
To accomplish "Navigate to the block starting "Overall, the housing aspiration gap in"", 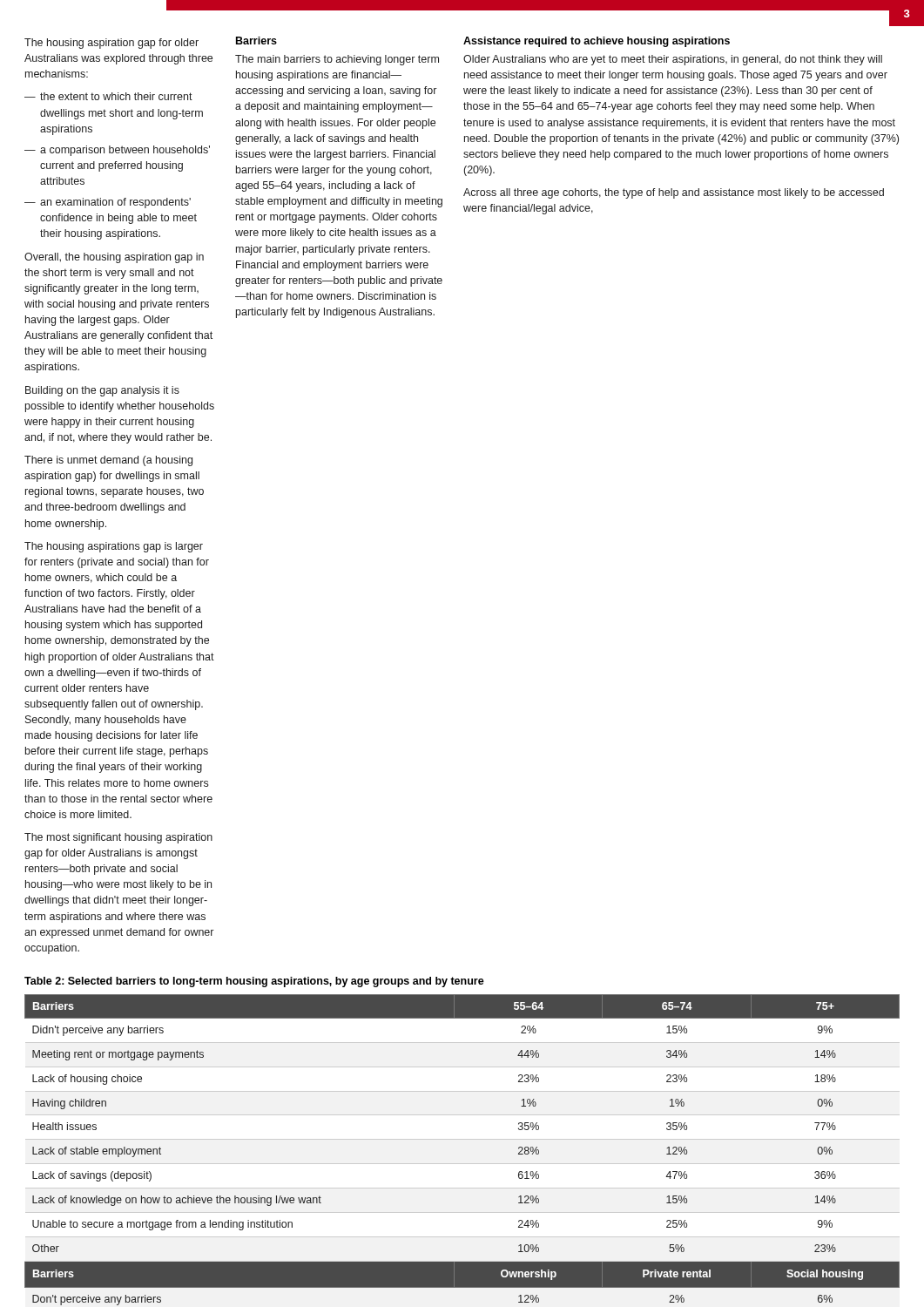I will click(x=120, y=312).
